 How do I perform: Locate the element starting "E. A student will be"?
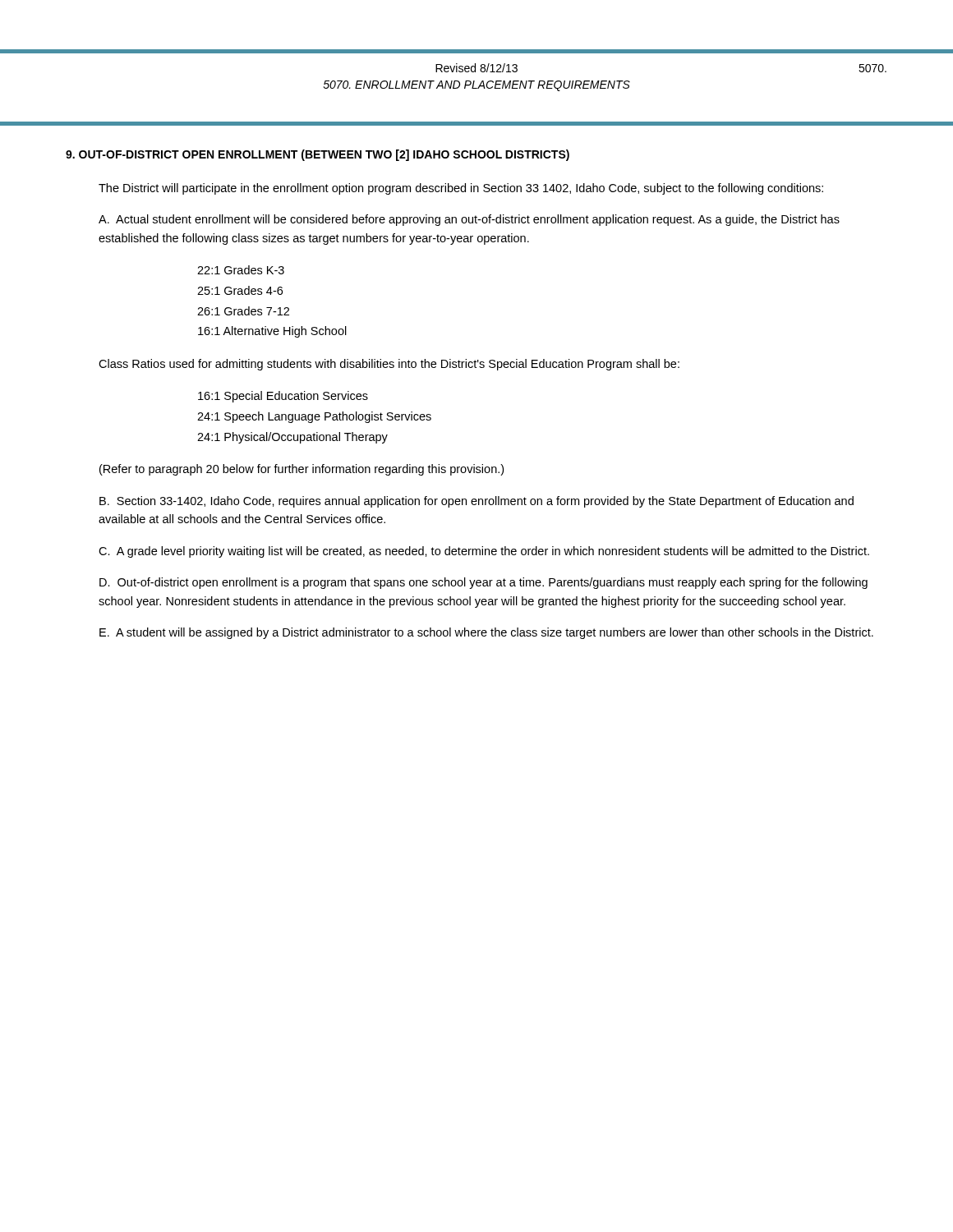click(486, 633)
